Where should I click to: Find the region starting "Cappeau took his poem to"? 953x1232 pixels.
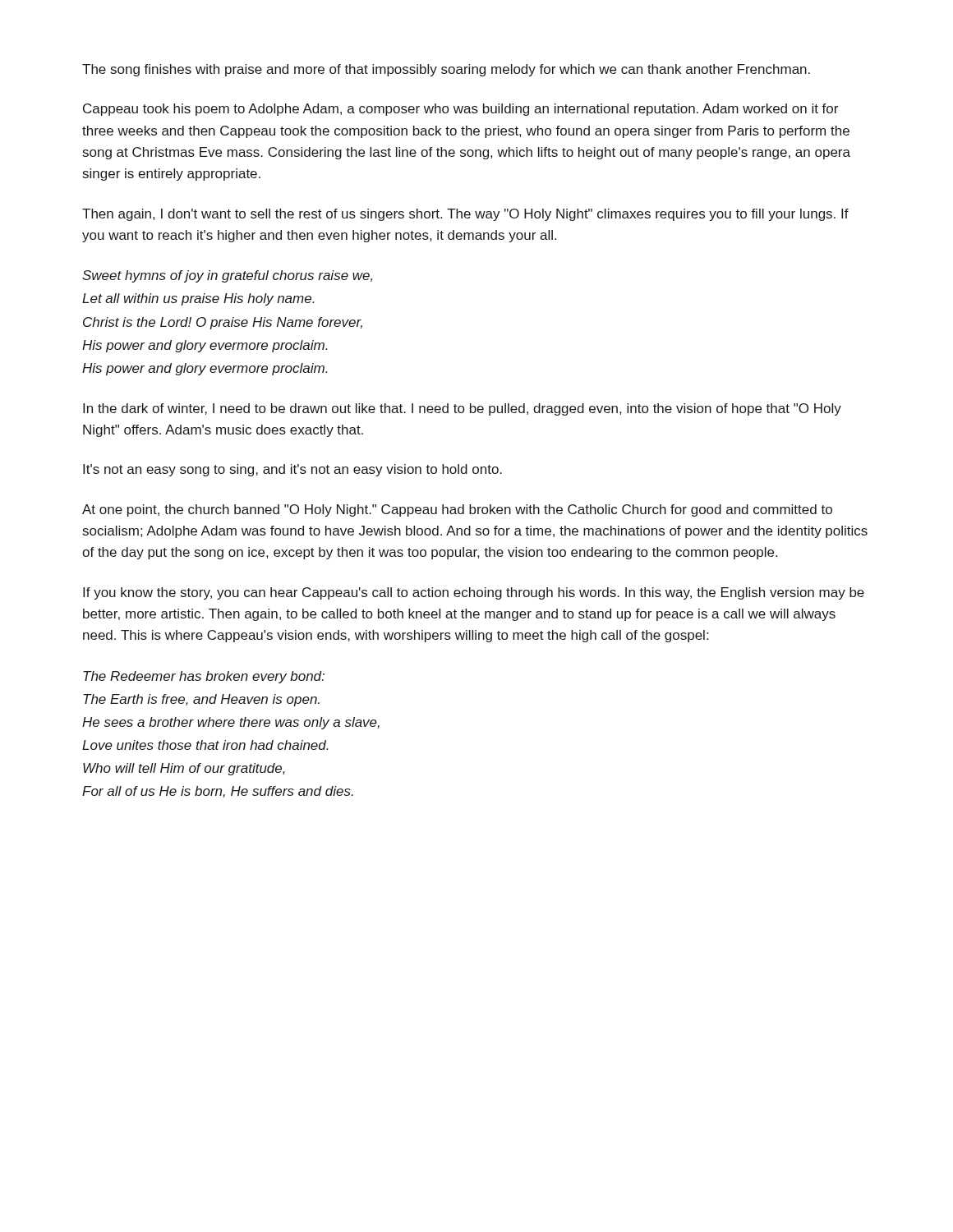tap(466, 142)
